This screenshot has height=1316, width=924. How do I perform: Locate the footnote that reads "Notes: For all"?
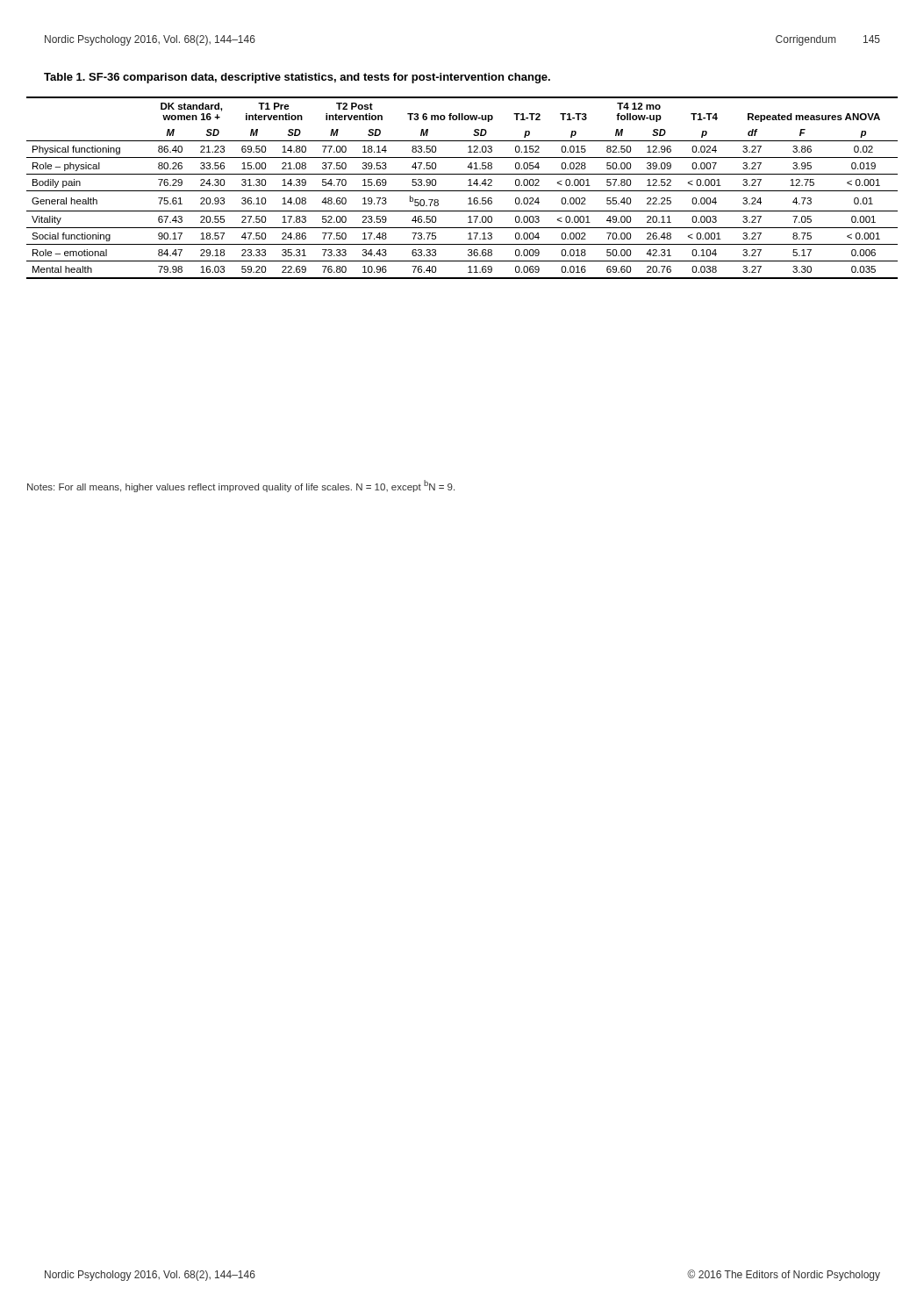[x=241, y=485]
